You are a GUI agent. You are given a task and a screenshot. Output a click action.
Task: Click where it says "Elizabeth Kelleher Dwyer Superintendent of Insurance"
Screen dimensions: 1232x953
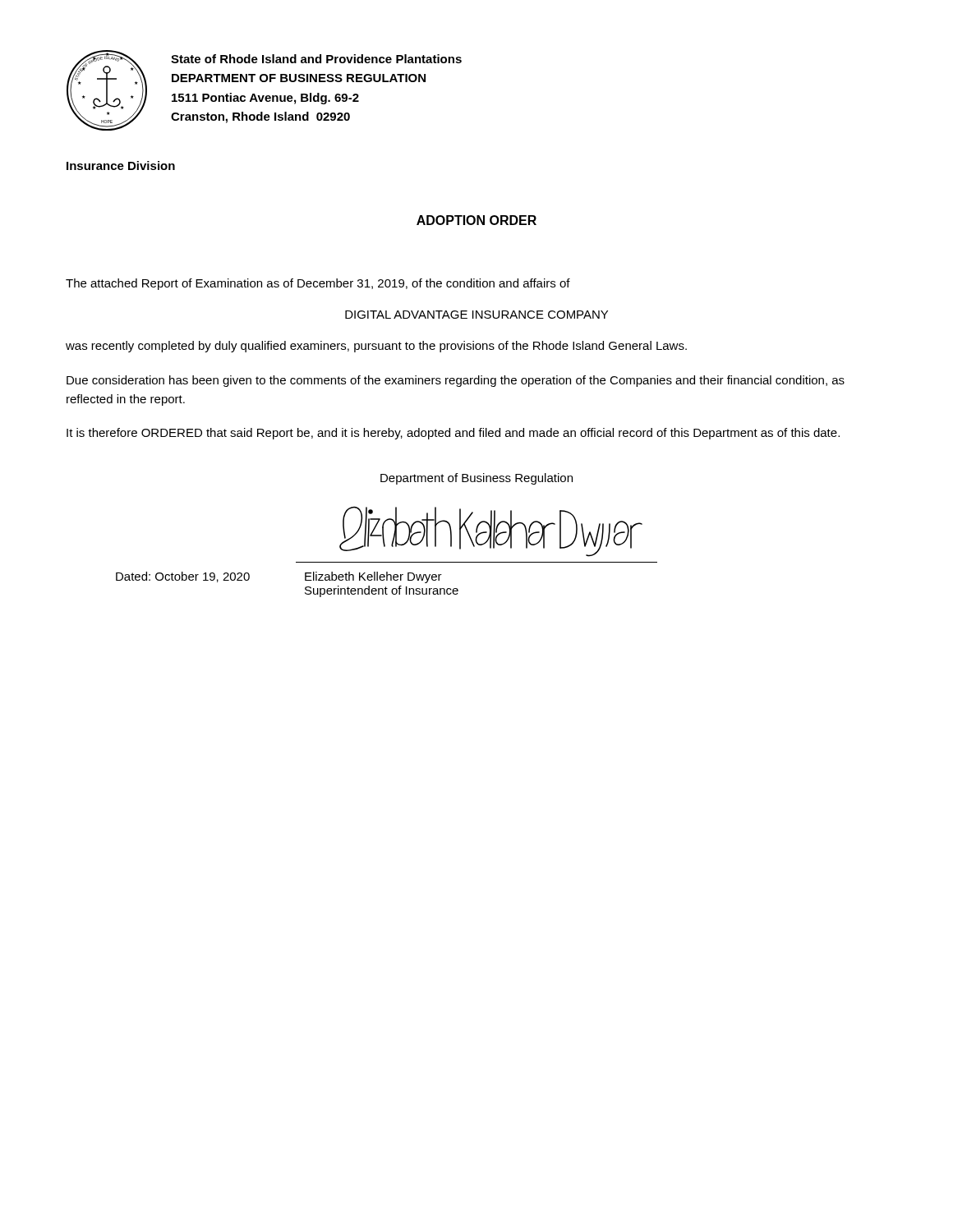point(381,583)
